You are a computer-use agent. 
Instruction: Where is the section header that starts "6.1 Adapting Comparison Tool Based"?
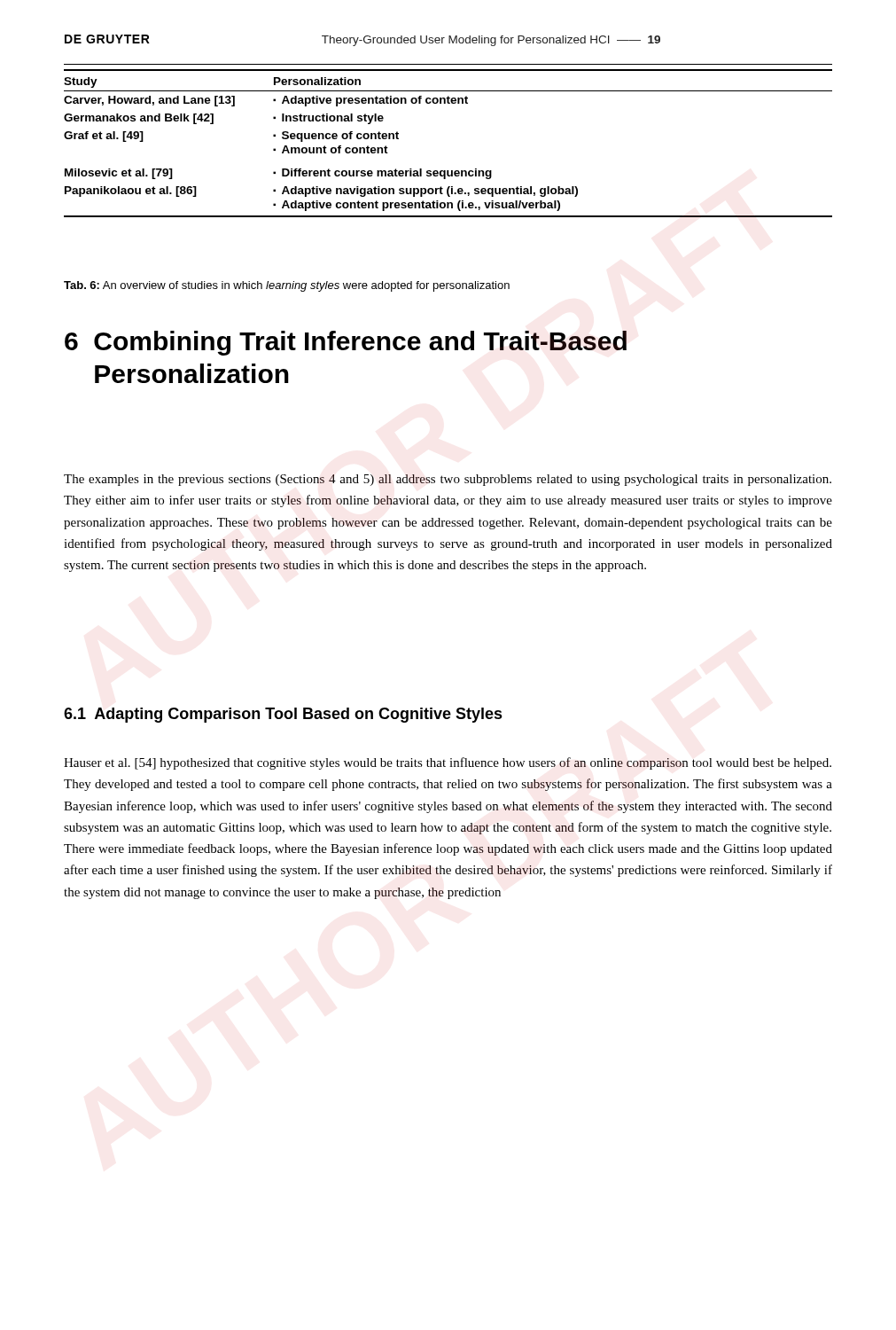click(283, 714)
